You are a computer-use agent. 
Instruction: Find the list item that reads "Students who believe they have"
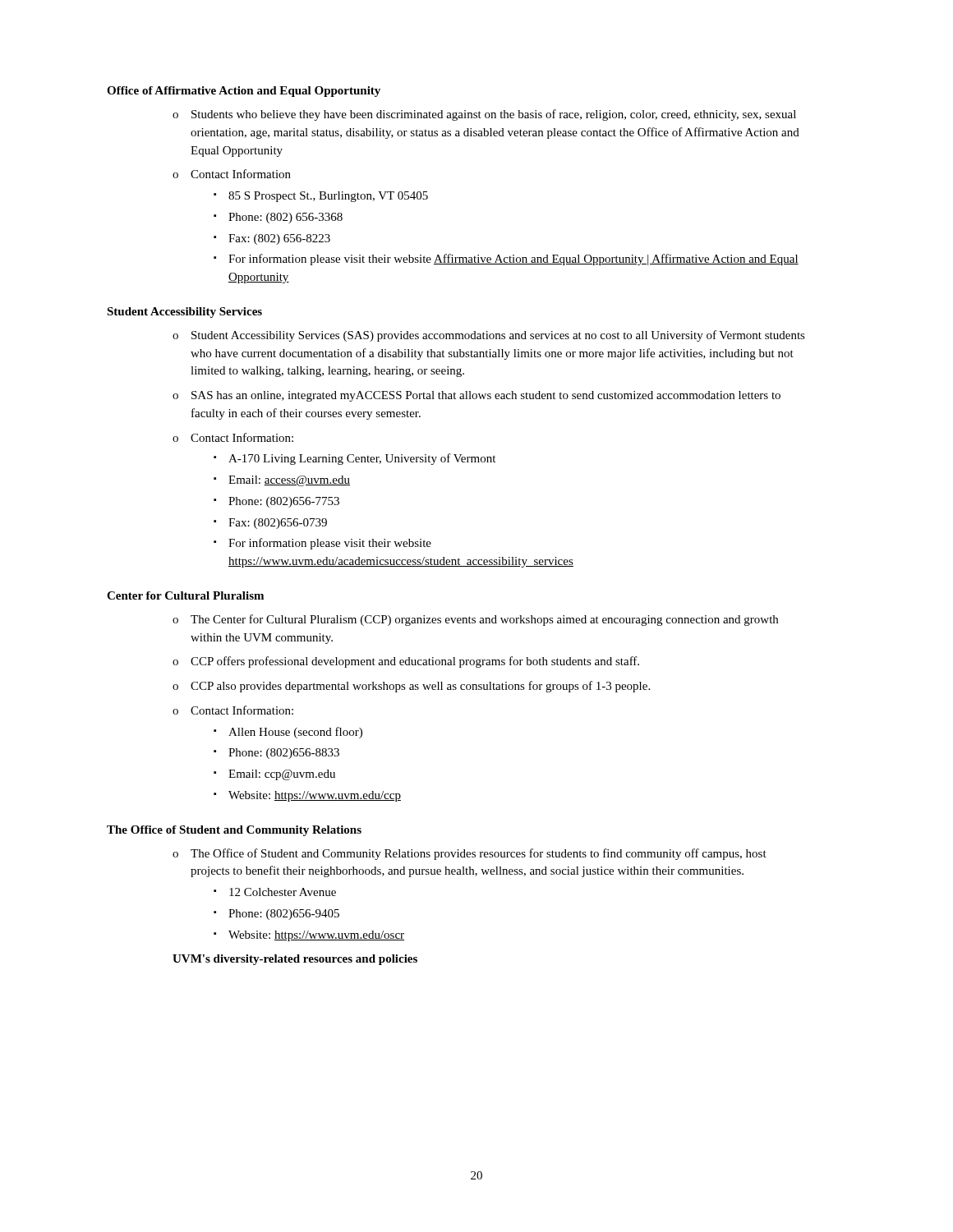coord(495,132)
